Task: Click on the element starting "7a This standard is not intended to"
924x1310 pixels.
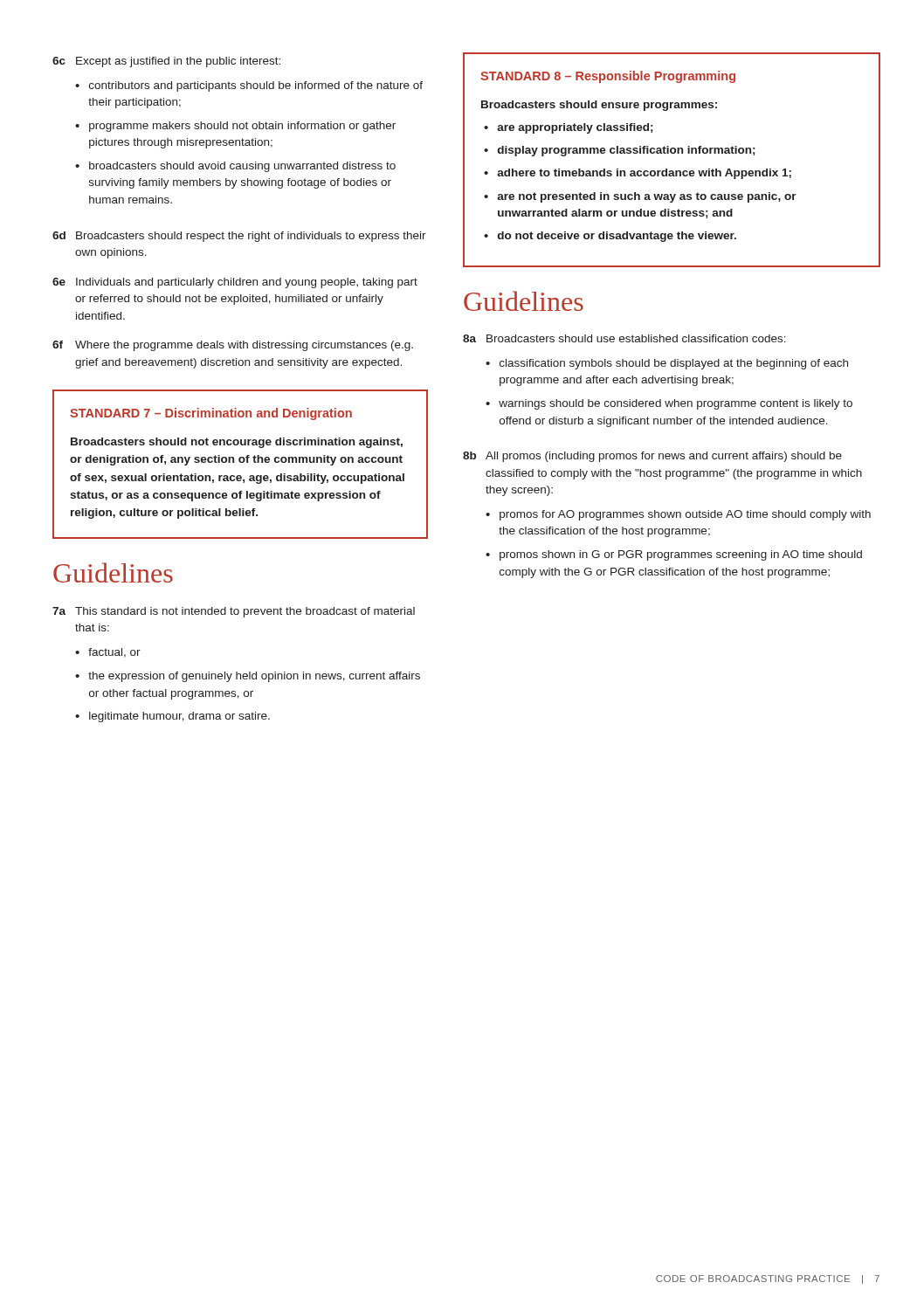Action: click(240, 667)
